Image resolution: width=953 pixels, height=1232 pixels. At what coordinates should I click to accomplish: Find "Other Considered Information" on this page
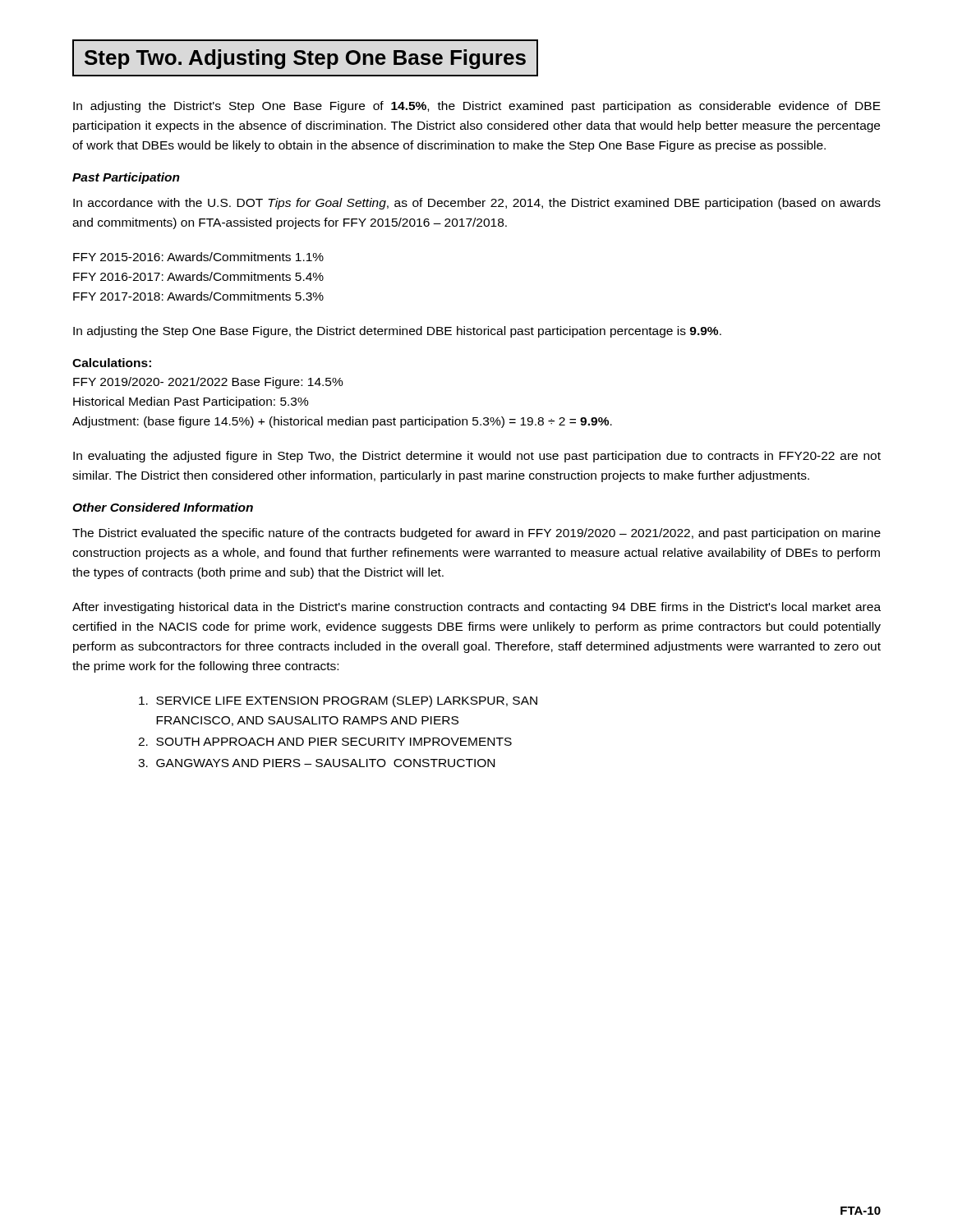[x=163, y=507]
